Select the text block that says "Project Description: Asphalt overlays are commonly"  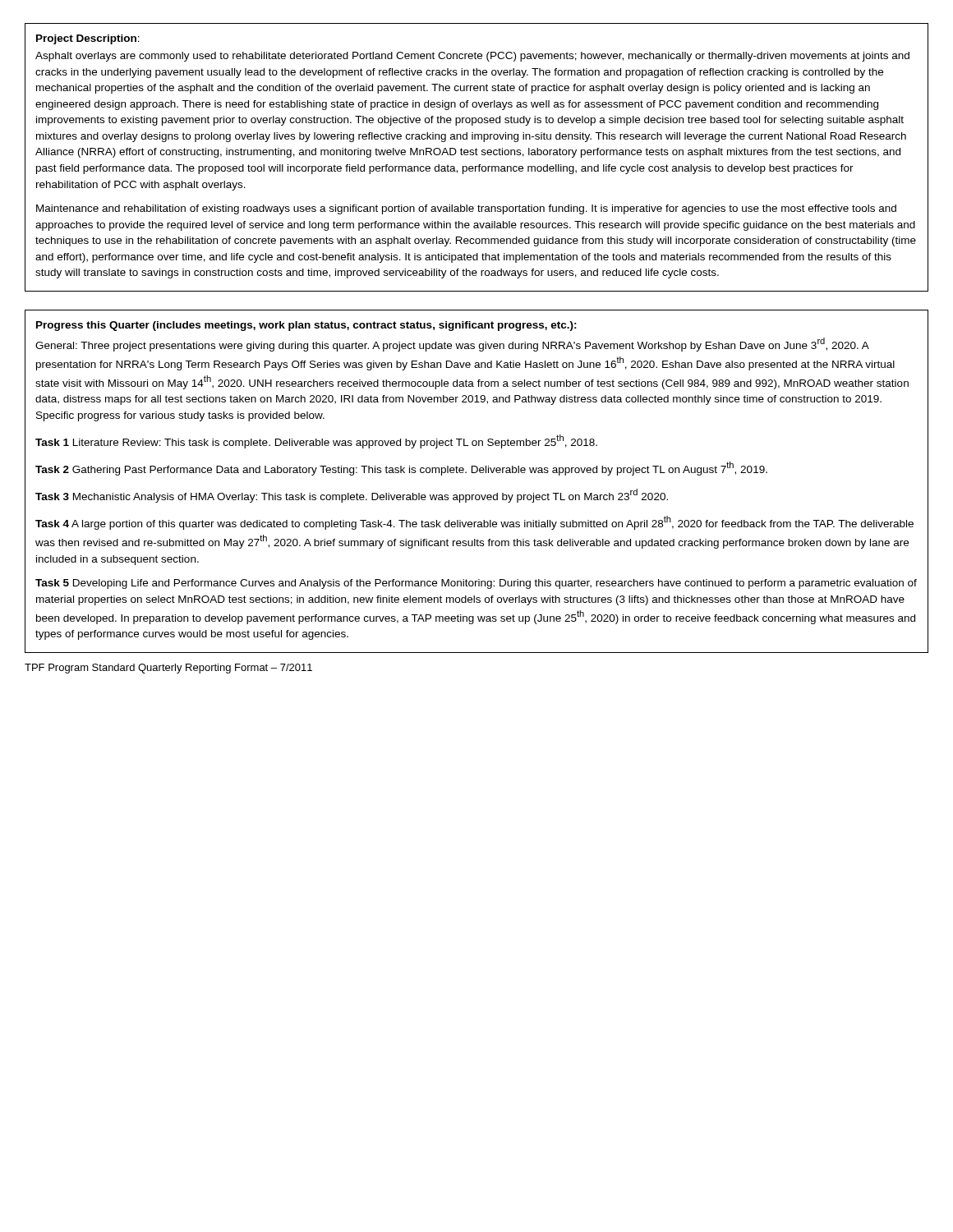click(x=476, y=156)
